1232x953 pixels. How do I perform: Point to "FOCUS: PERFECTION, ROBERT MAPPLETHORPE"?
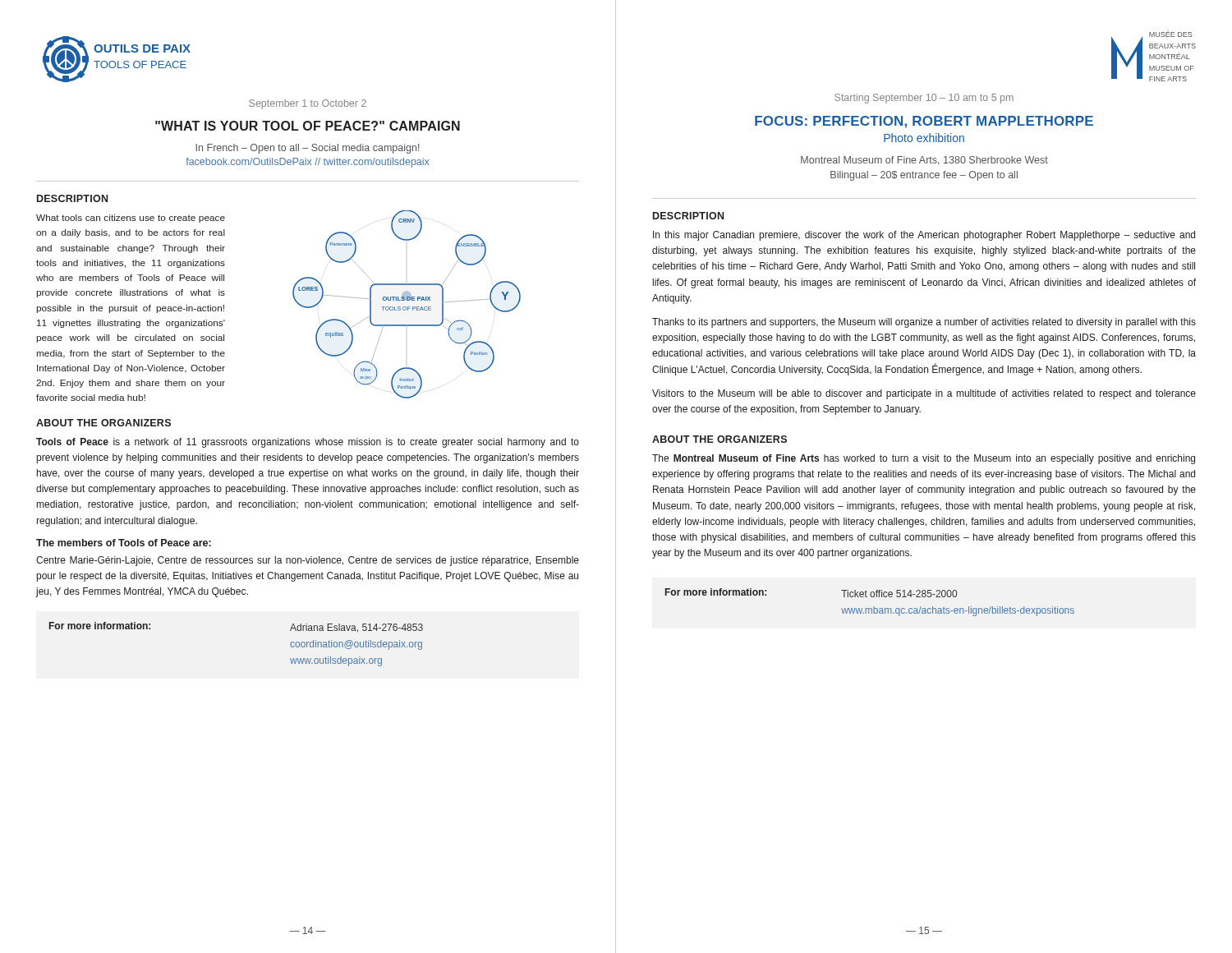(924, 121)
